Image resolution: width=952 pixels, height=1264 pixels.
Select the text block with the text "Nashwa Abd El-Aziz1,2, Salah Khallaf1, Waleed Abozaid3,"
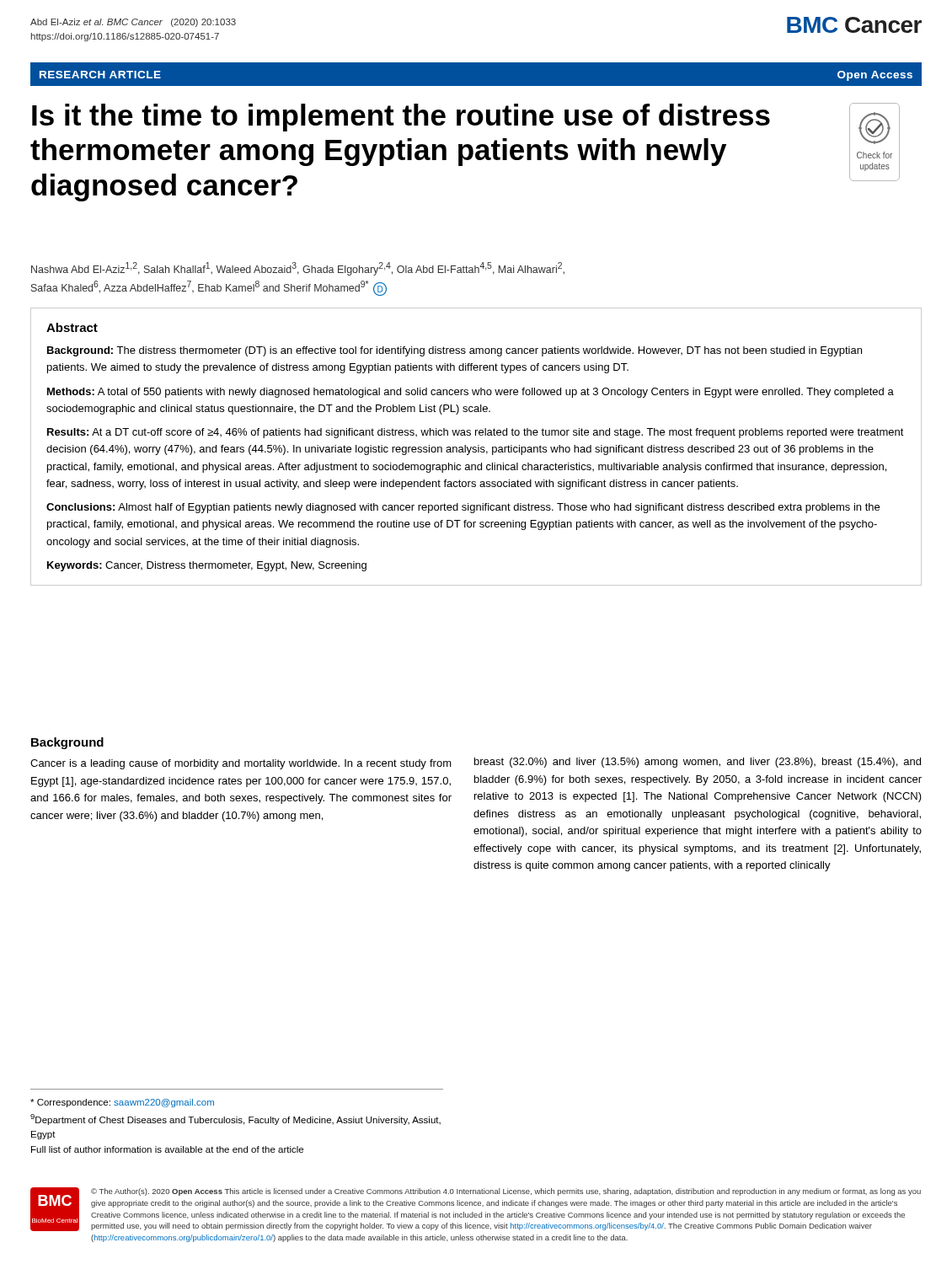pos(298,279)
